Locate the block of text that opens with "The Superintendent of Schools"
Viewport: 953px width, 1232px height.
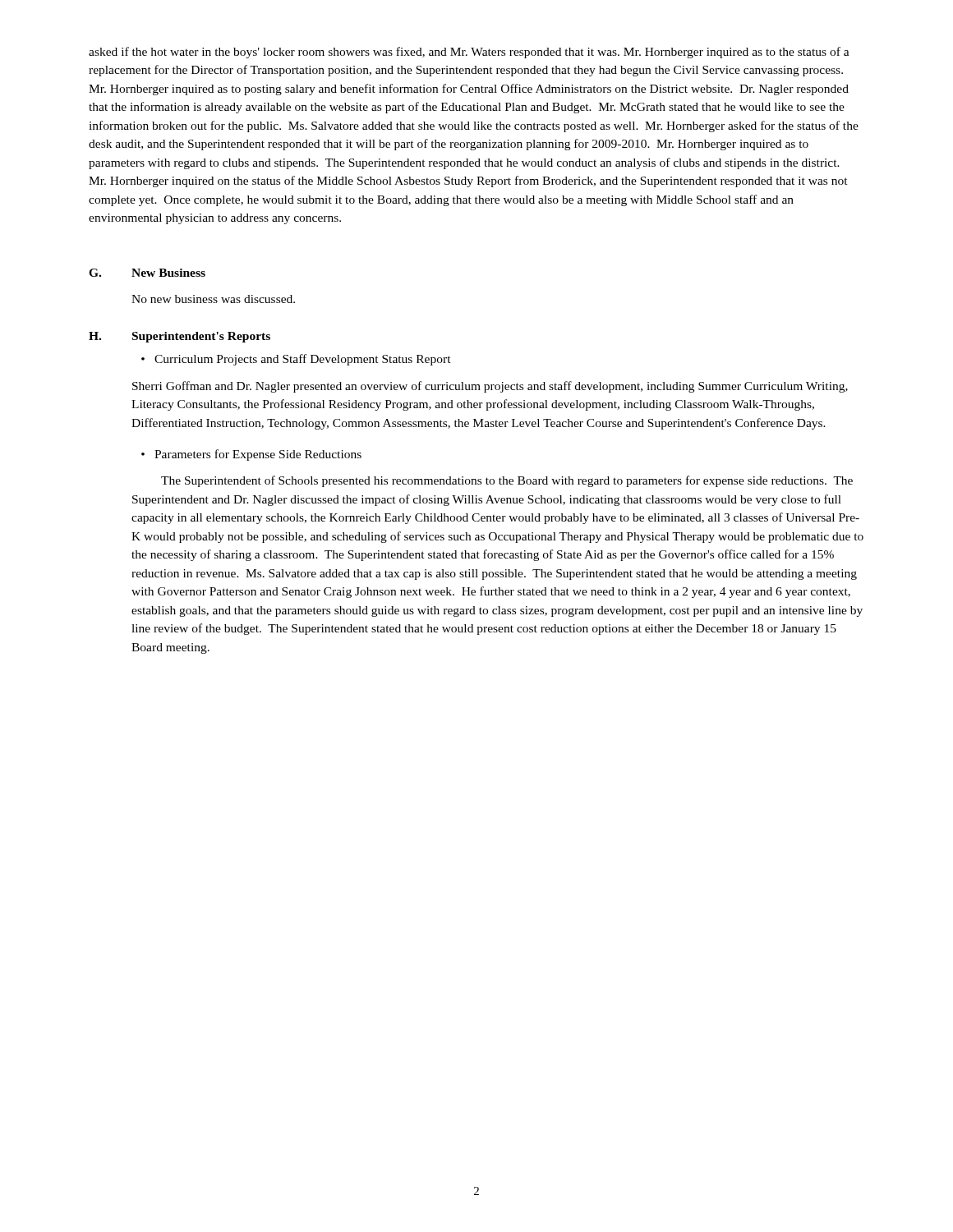click(498, 563)
